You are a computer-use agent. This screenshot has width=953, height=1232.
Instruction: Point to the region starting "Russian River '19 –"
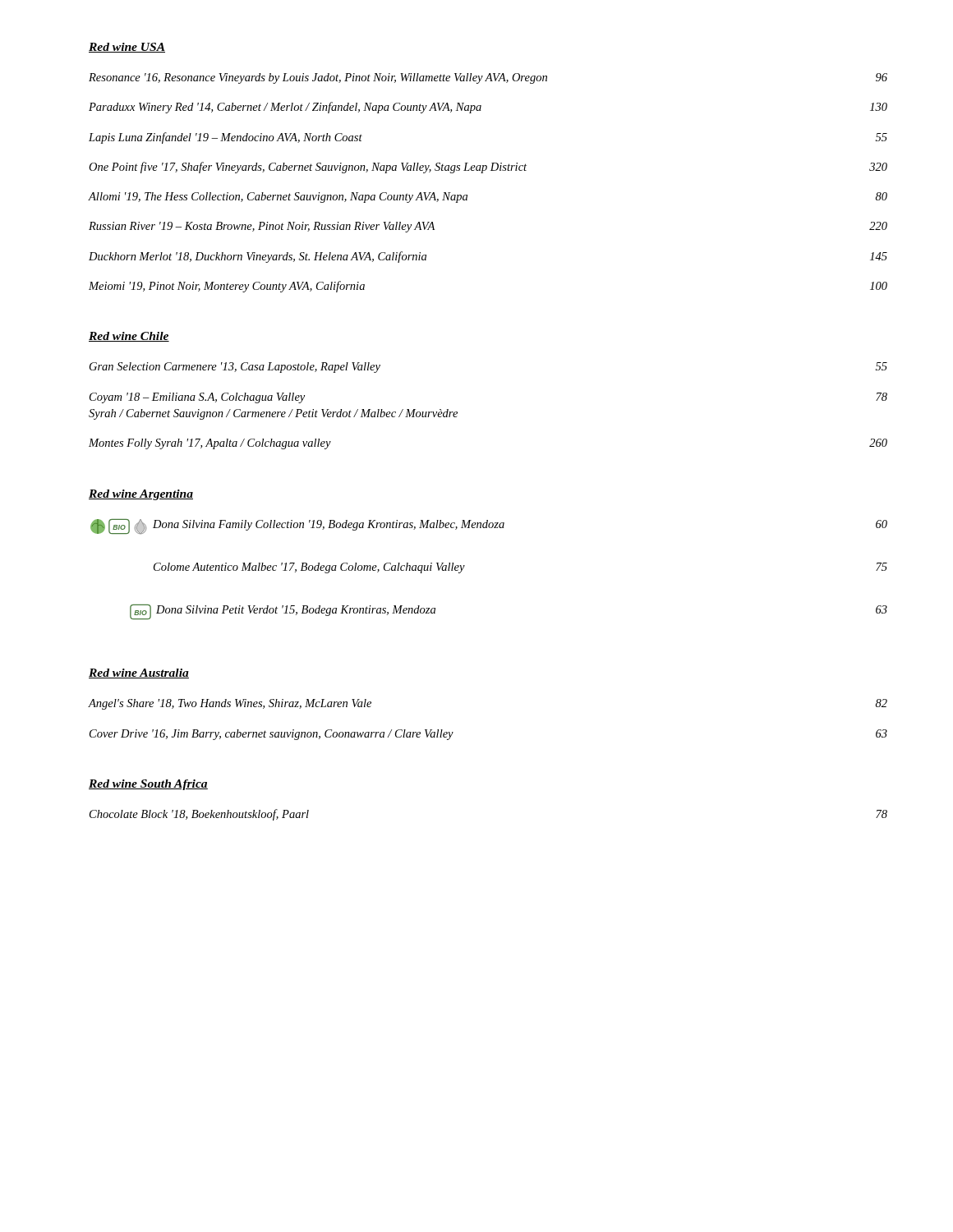tap(270, 227)
